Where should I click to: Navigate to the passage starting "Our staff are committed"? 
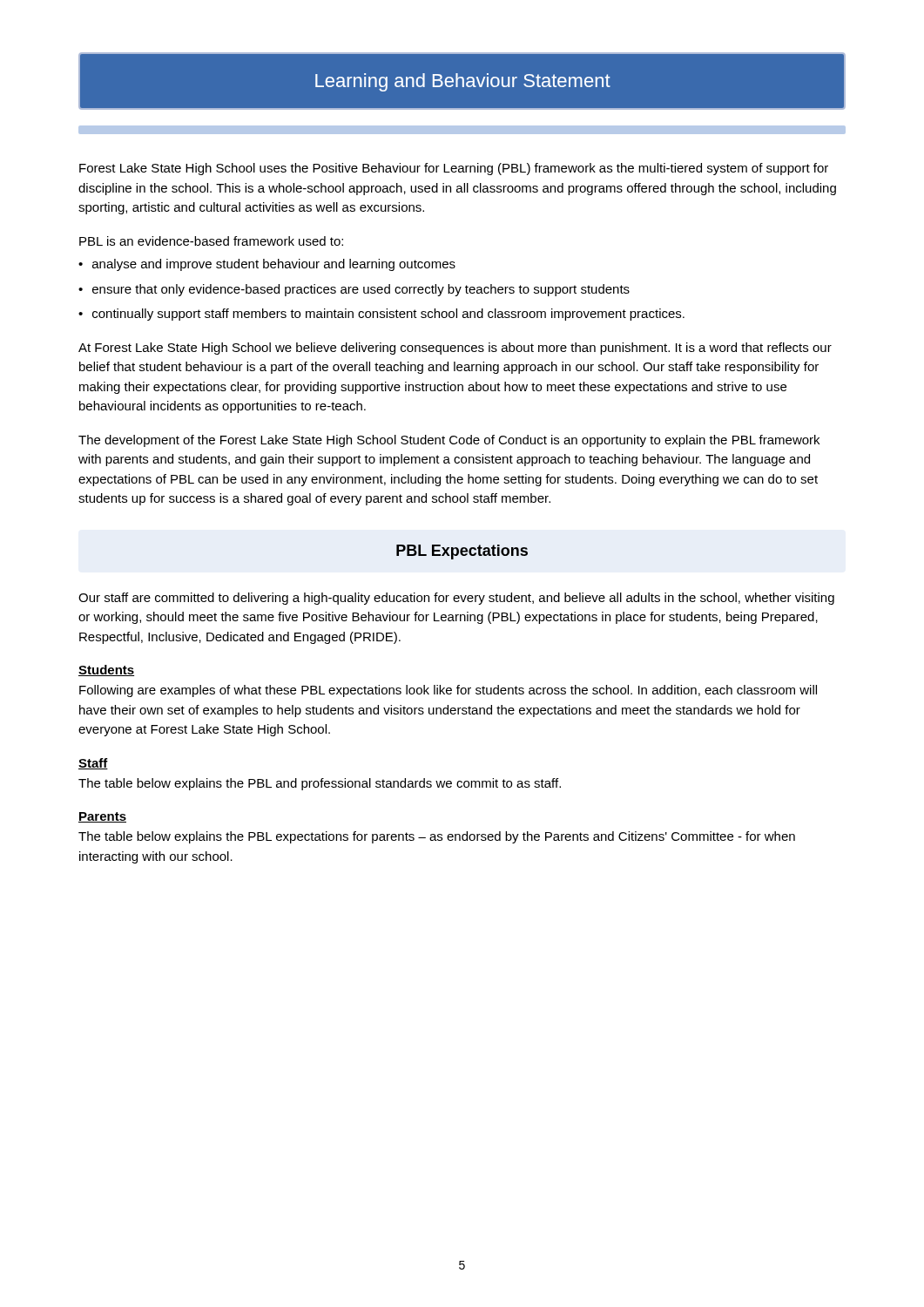[x=457, y=616]
